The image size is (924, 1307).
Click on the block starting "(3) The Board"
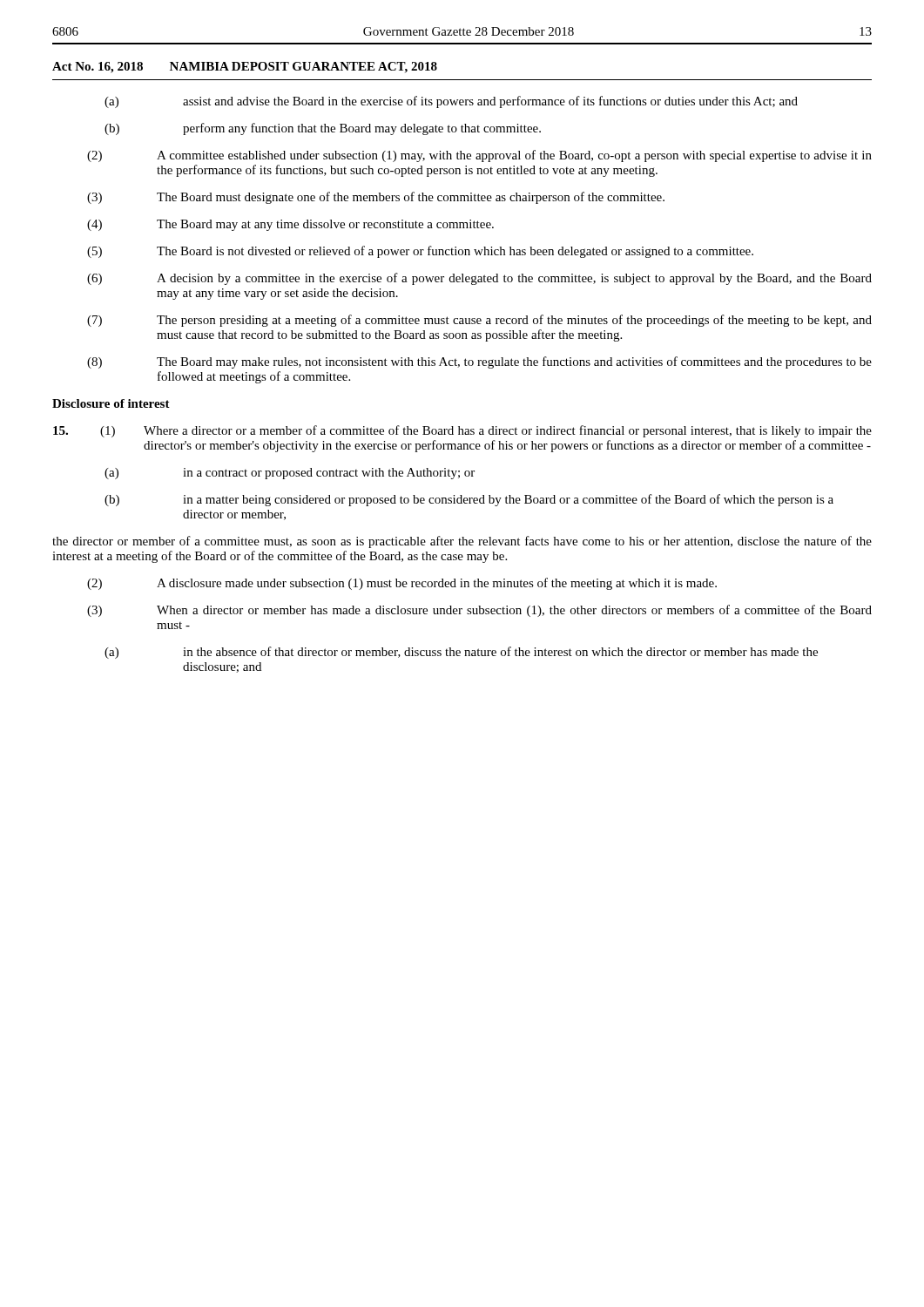[462, 197]
